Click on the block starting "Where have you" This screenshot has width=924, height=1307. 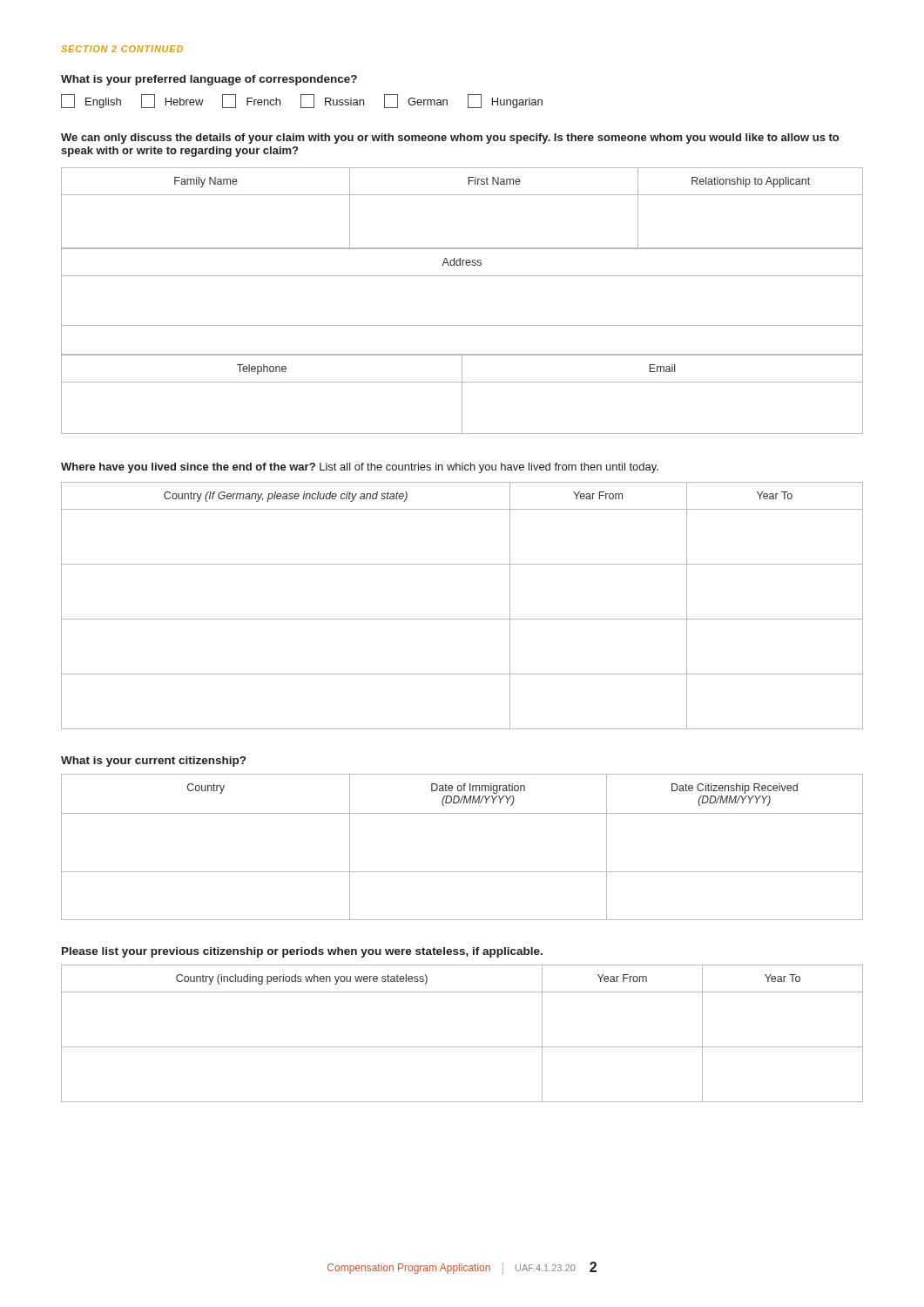[x=360, y=467]
